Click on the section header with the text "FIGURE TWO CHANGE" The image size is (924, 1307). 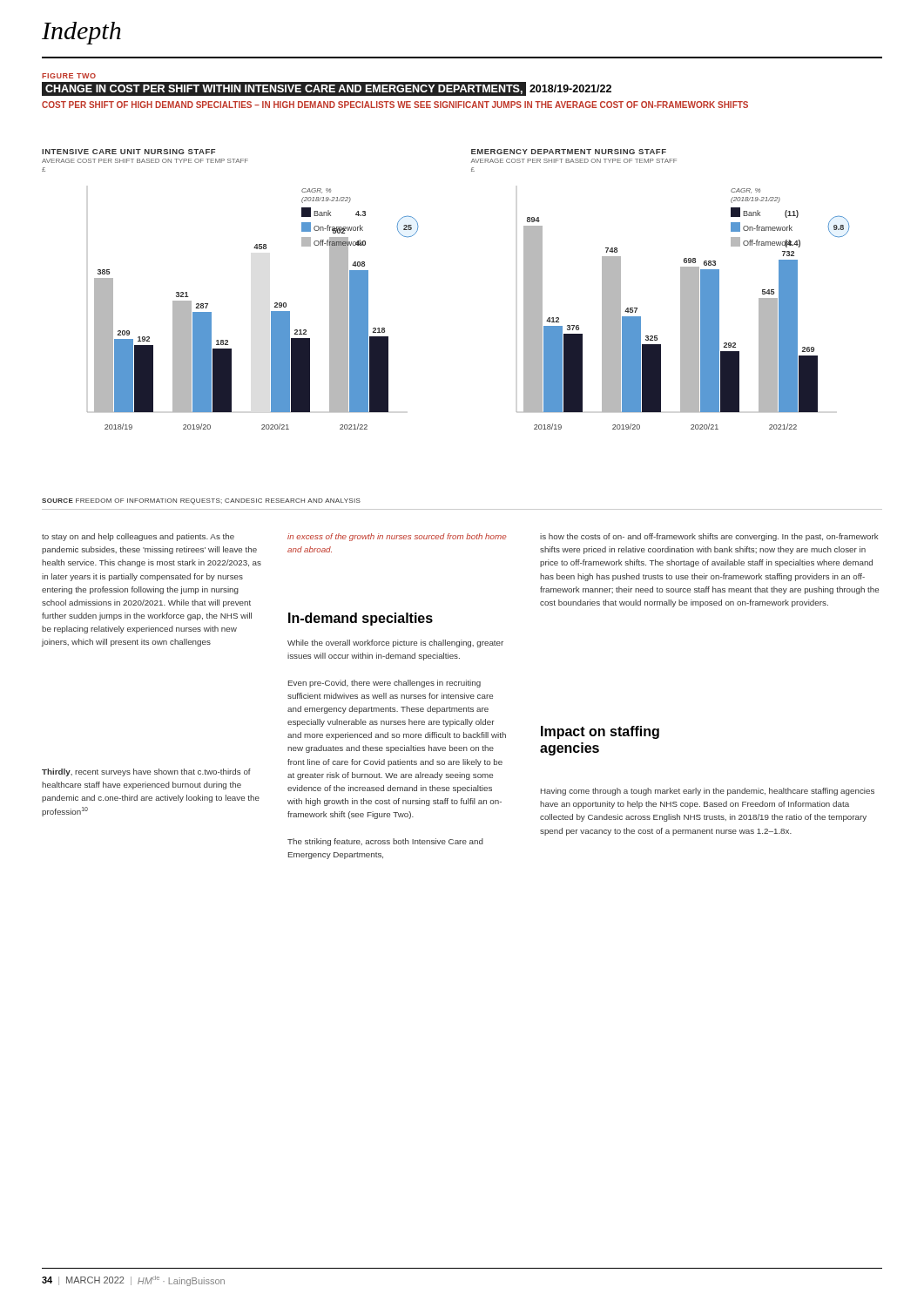click(462, 91)
